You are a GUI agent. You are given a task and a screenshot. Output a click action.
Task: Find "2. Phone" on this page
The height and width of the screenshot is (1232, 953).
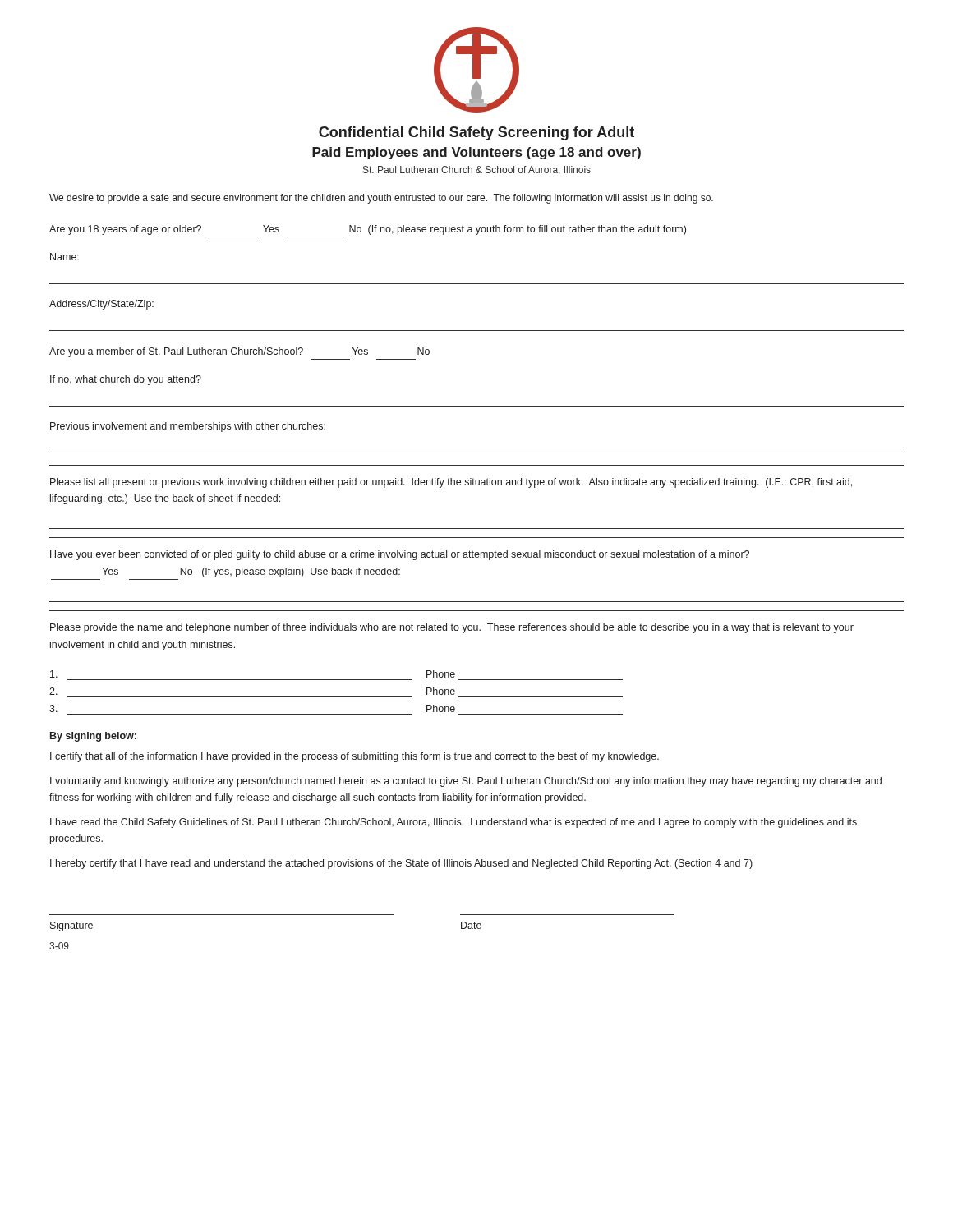(x=336, y=690)
